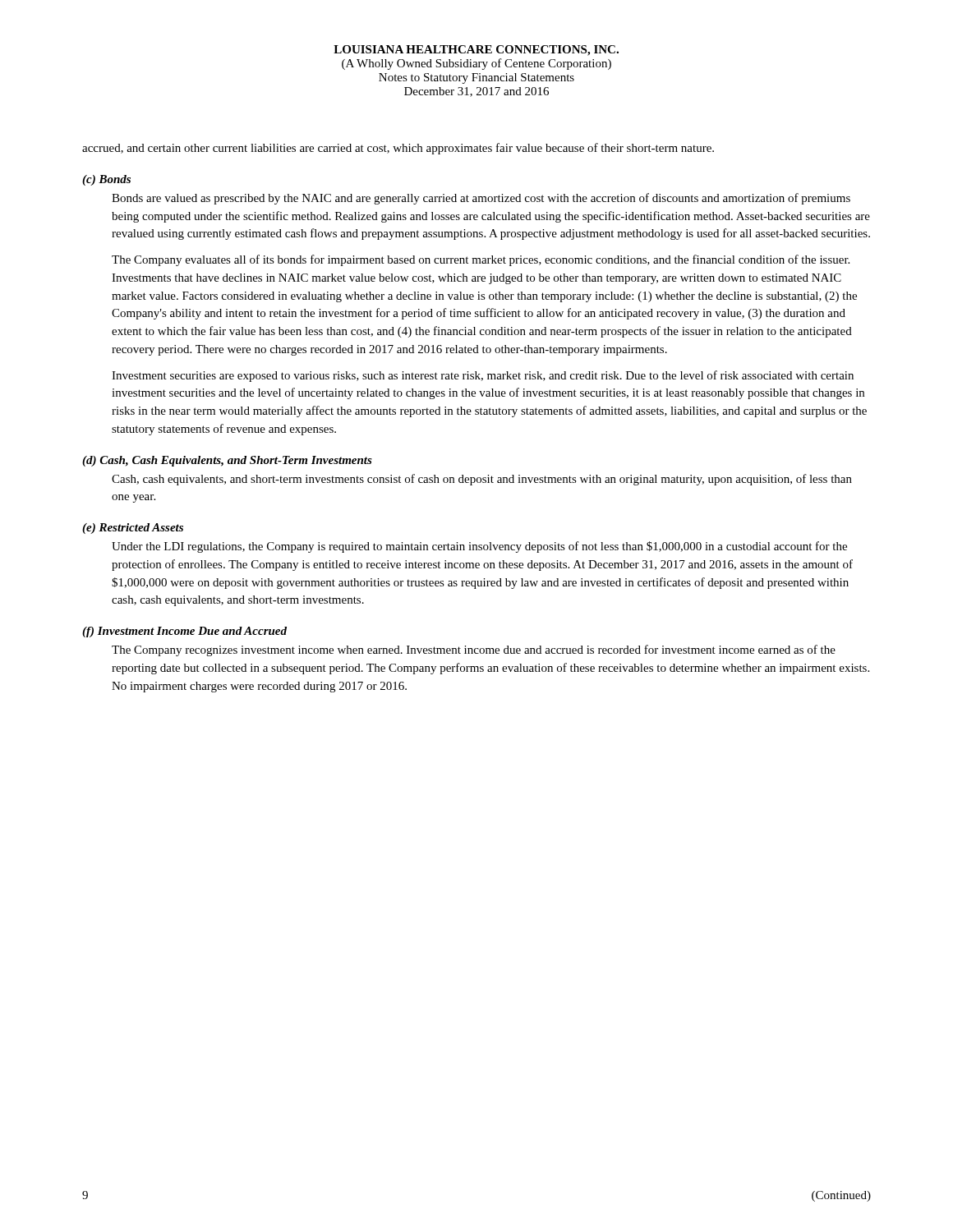Point to the block starting "The Company recognizes investment income when"
Image resolution: width=953 pixels, height=1232 pixels.
pyautogui.click(x=491, y=668)
